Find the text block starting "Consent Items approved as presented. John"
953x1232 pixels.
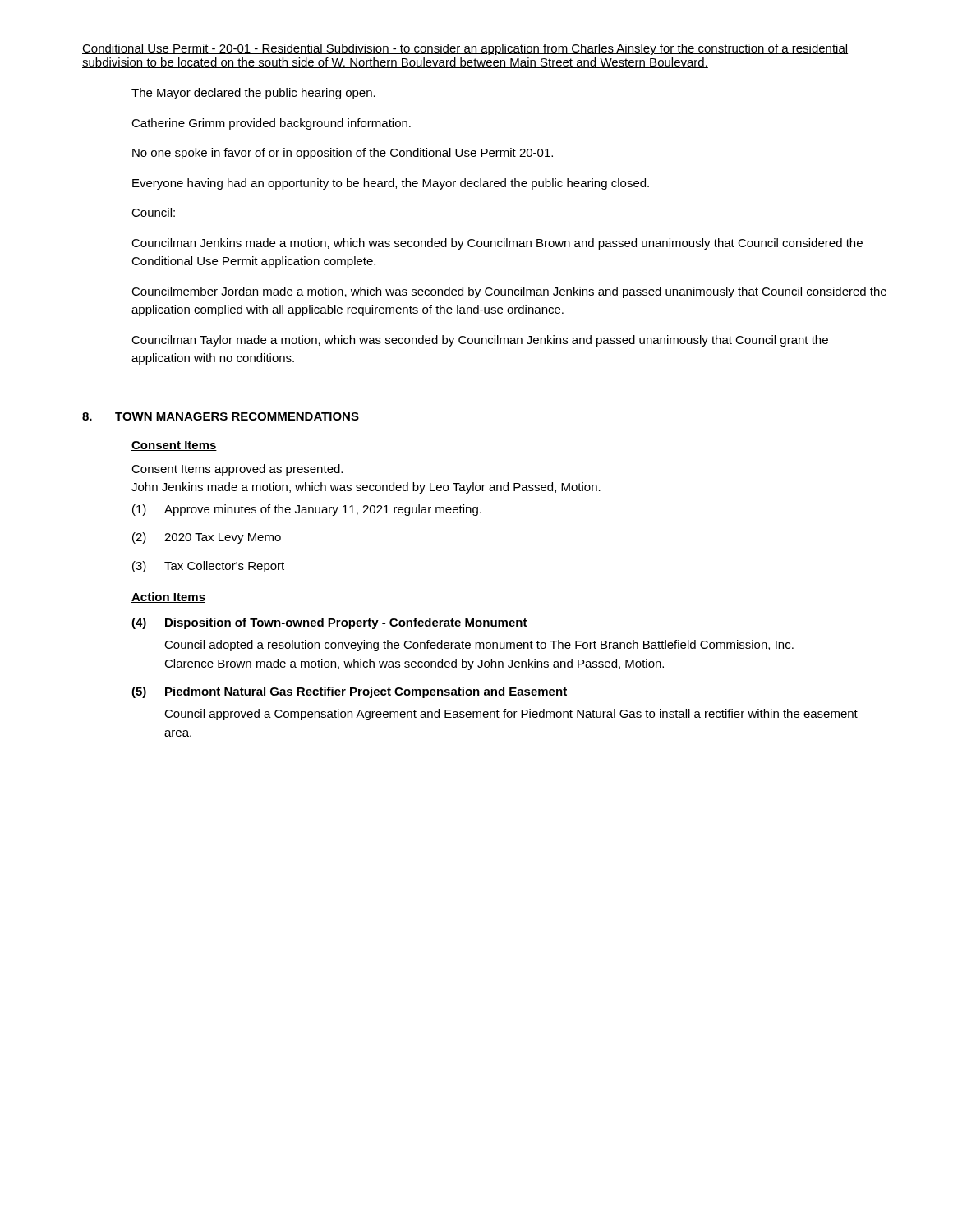coord(366,477)
